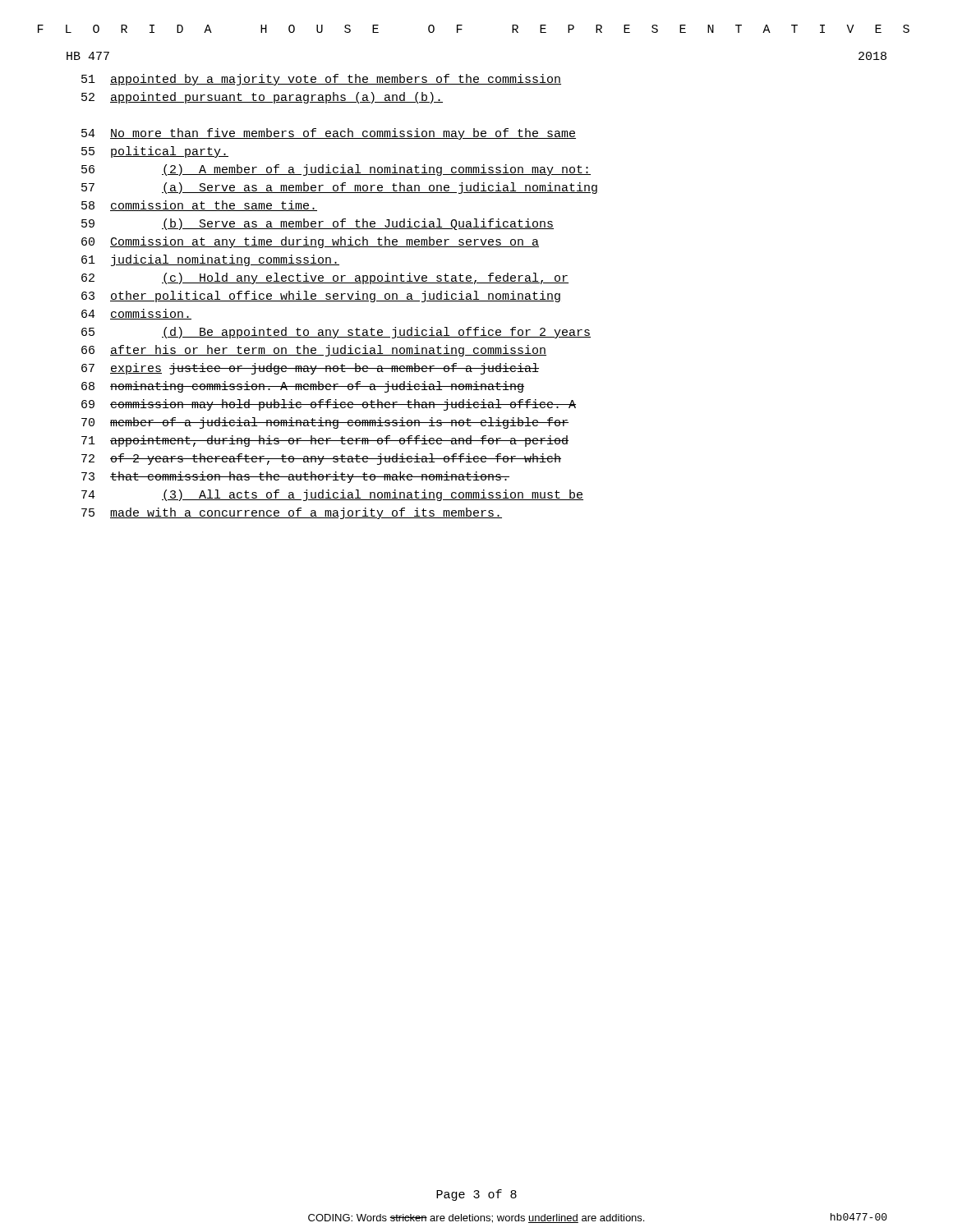Find the list item containing "64 commission."

(476, 316)
